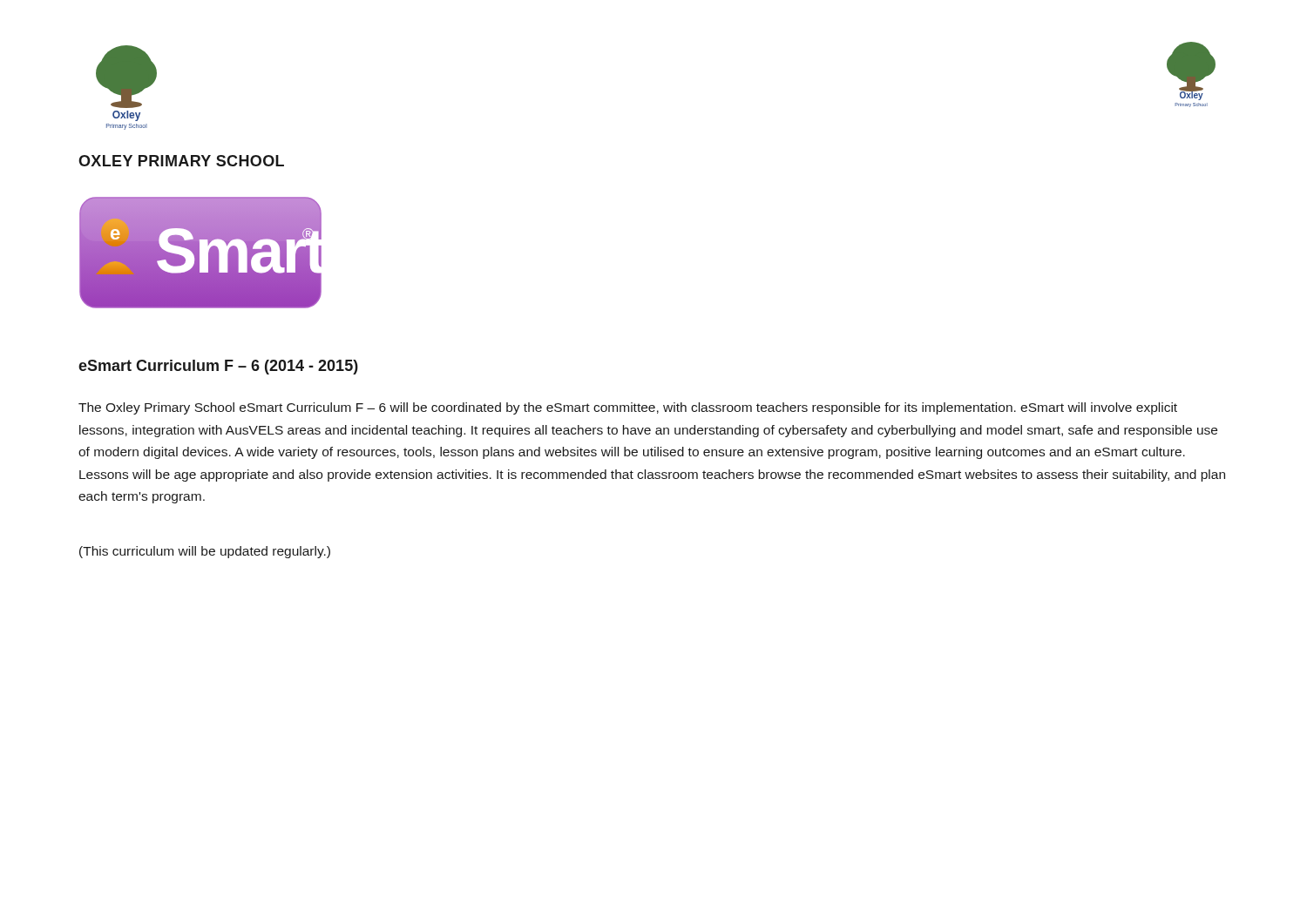The width and height of the screenshot is (1307, 924).
Task: Select the text that says "(This curriculum will be updated regularly.)"
Action: (x=205, y=551)
